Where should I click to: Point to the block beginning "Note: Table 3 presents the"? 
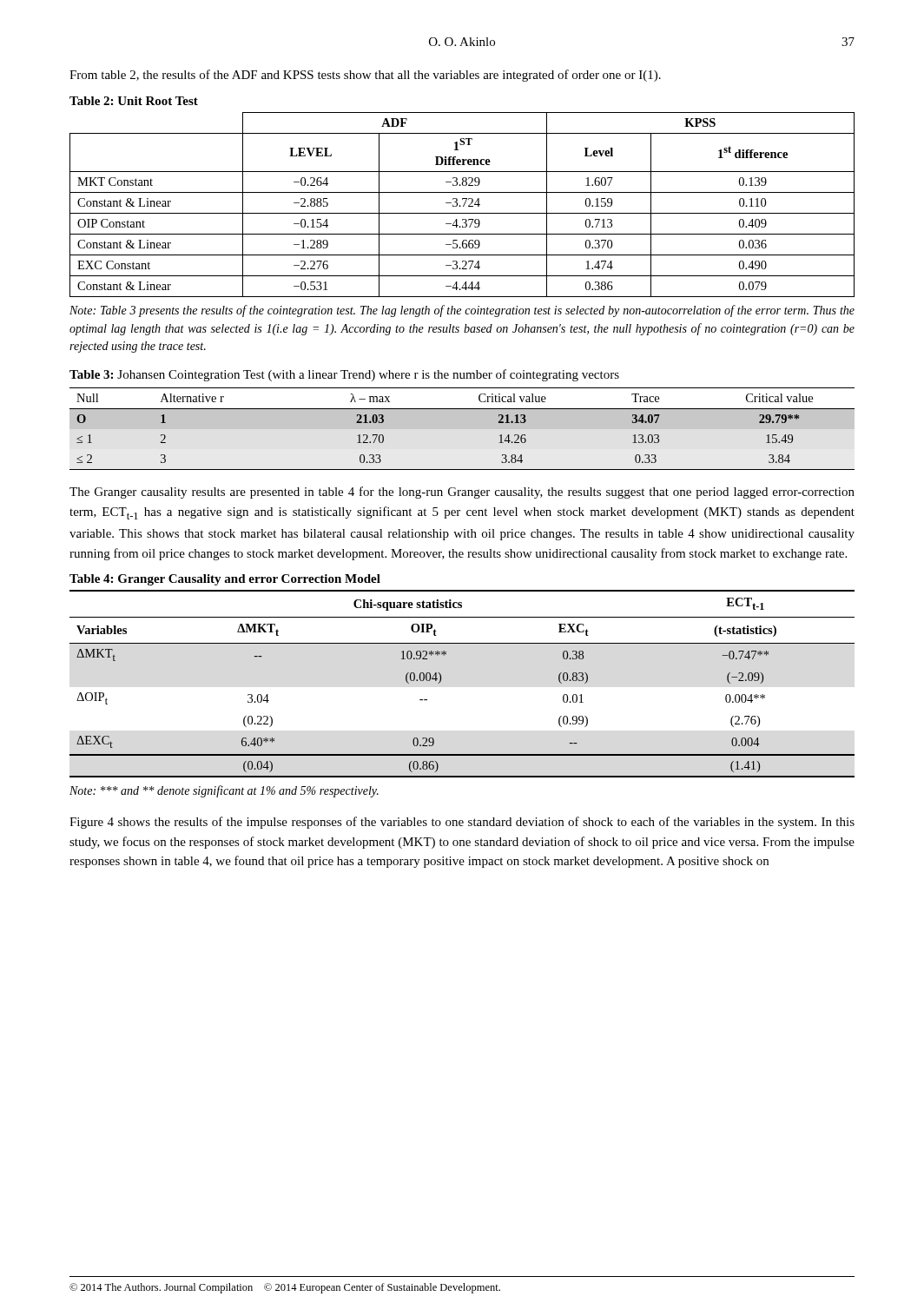click(x=462, y=328)
